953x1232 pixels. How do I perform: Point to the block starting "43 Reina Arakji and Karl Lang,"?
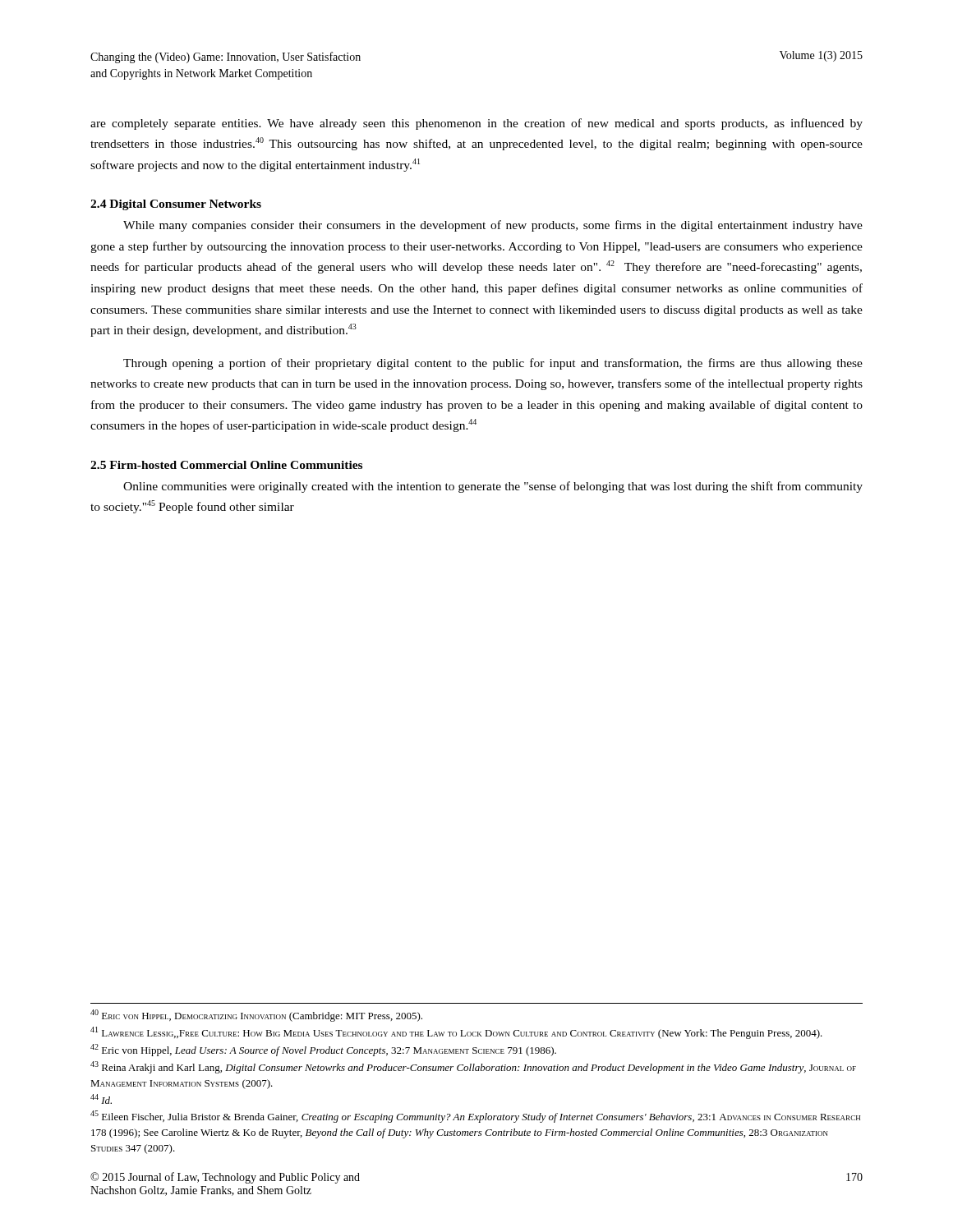(x=473, y=1075)
